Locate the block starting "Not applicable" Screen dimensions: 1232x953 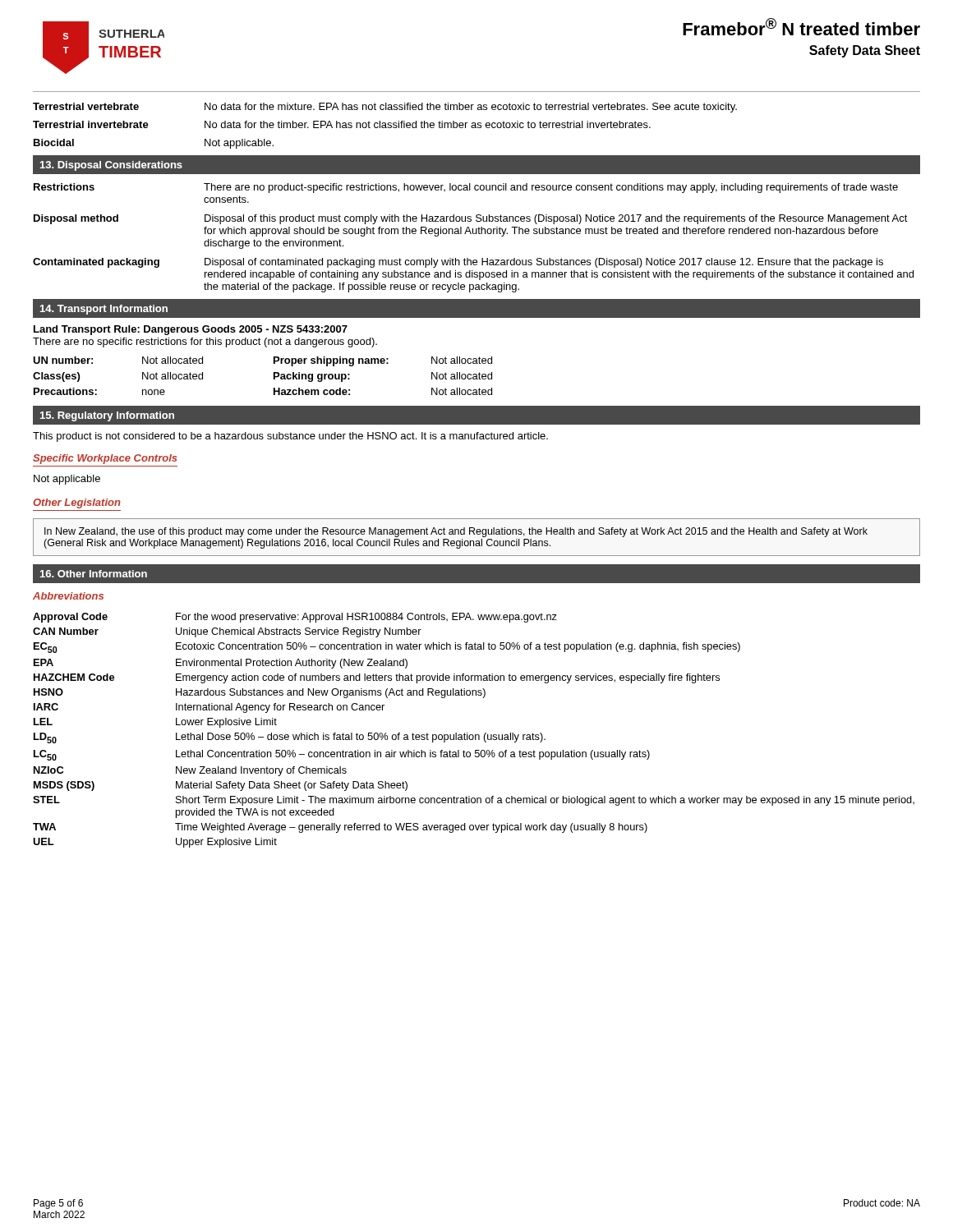(x=67, y=478)
